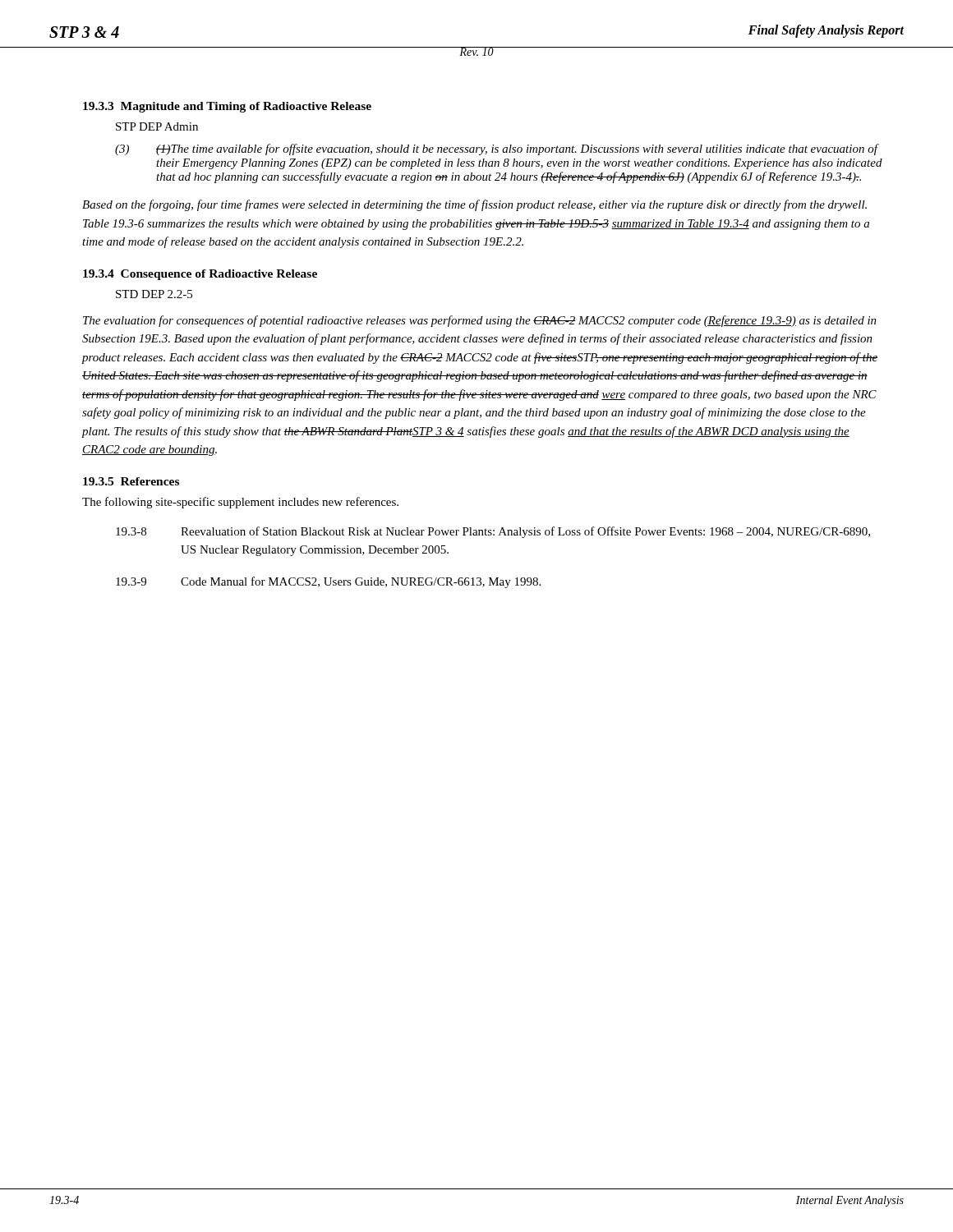This screenshot has width=953, height=1232.
Task: Select the text that says "STD DEP 2.2-5"
Action: [154, 294]
